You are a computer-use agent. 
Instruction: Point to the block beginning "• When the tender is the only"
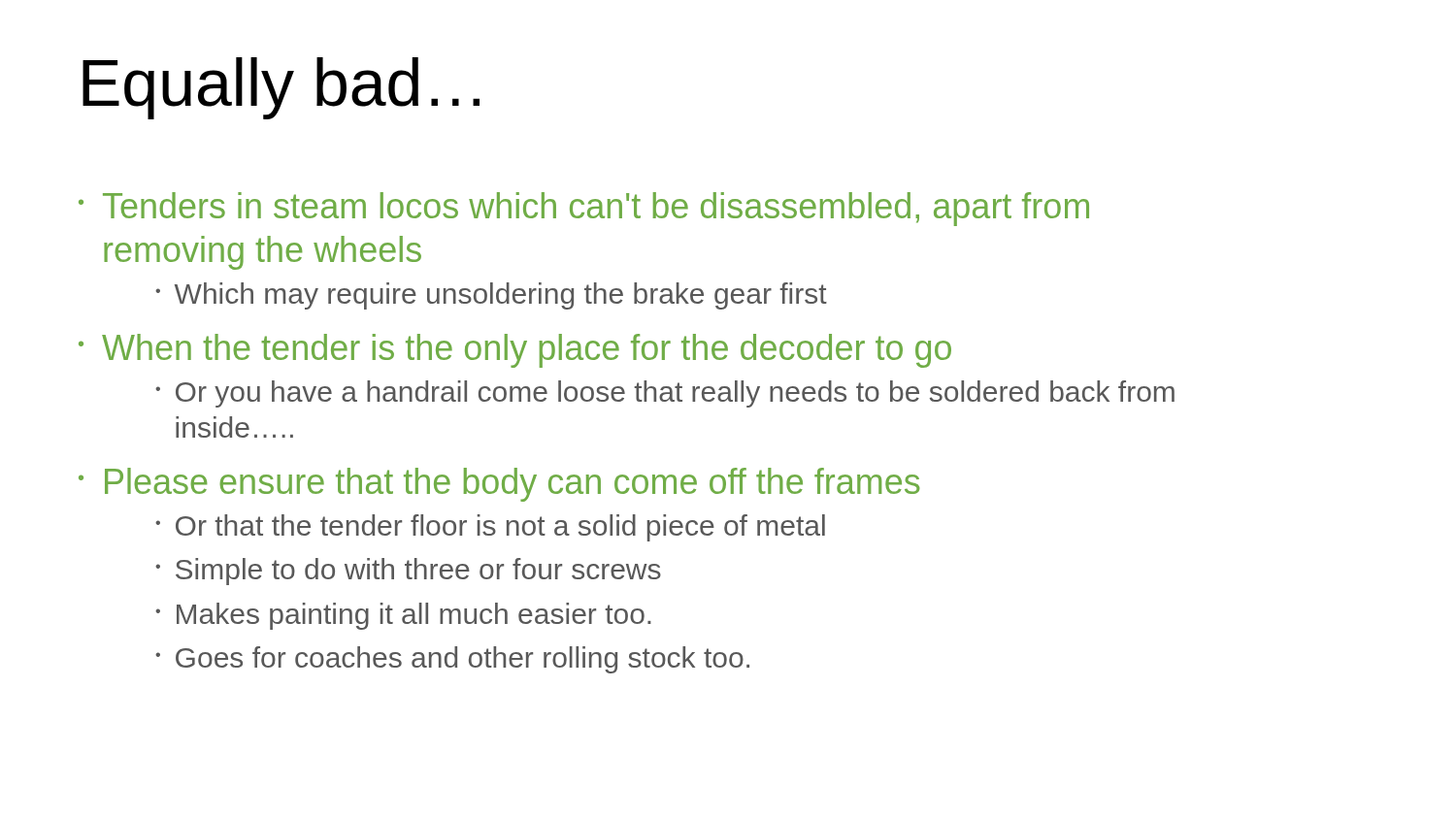coord(515,347)
